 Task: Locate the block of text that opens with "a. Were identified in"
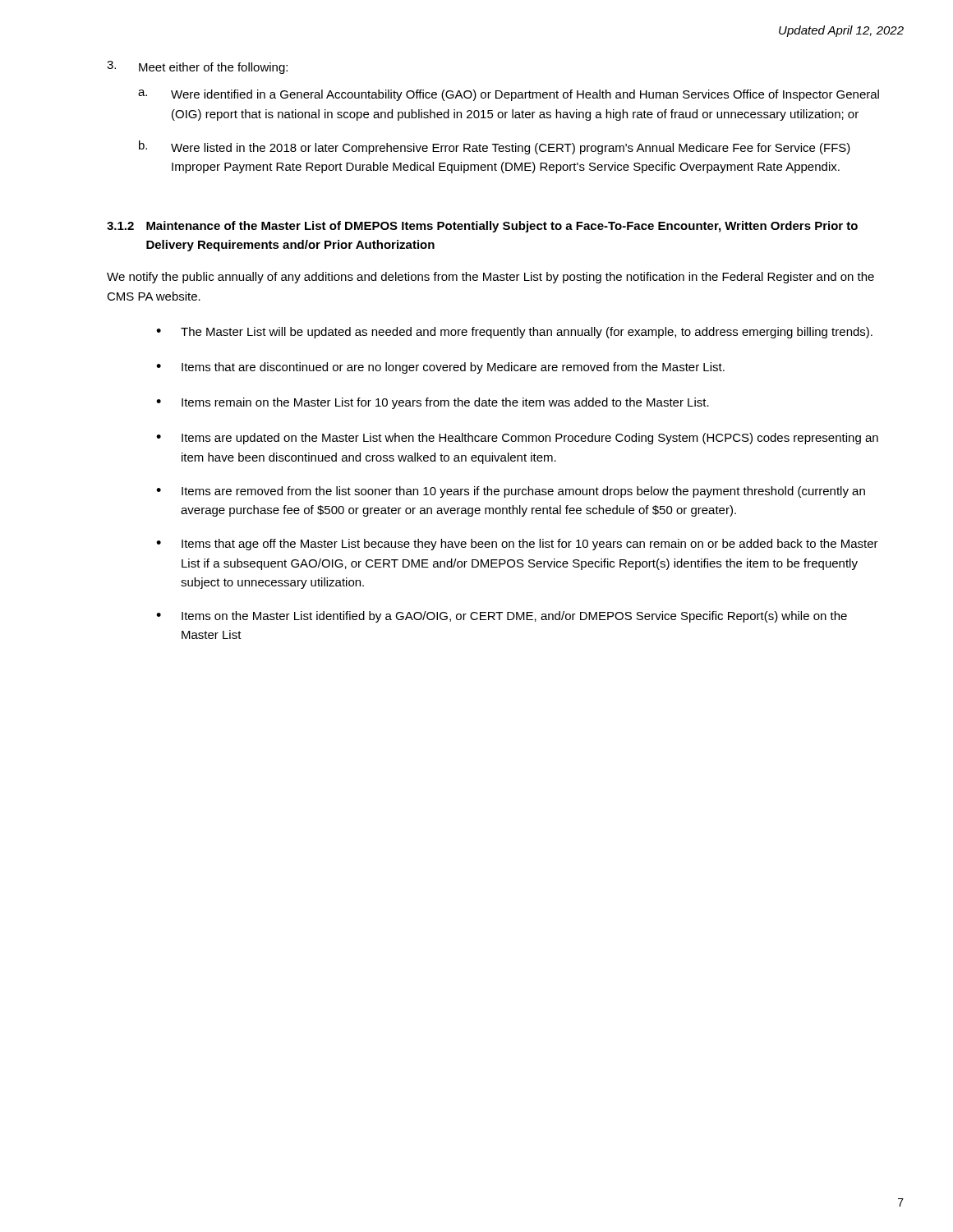pos(513,104)
